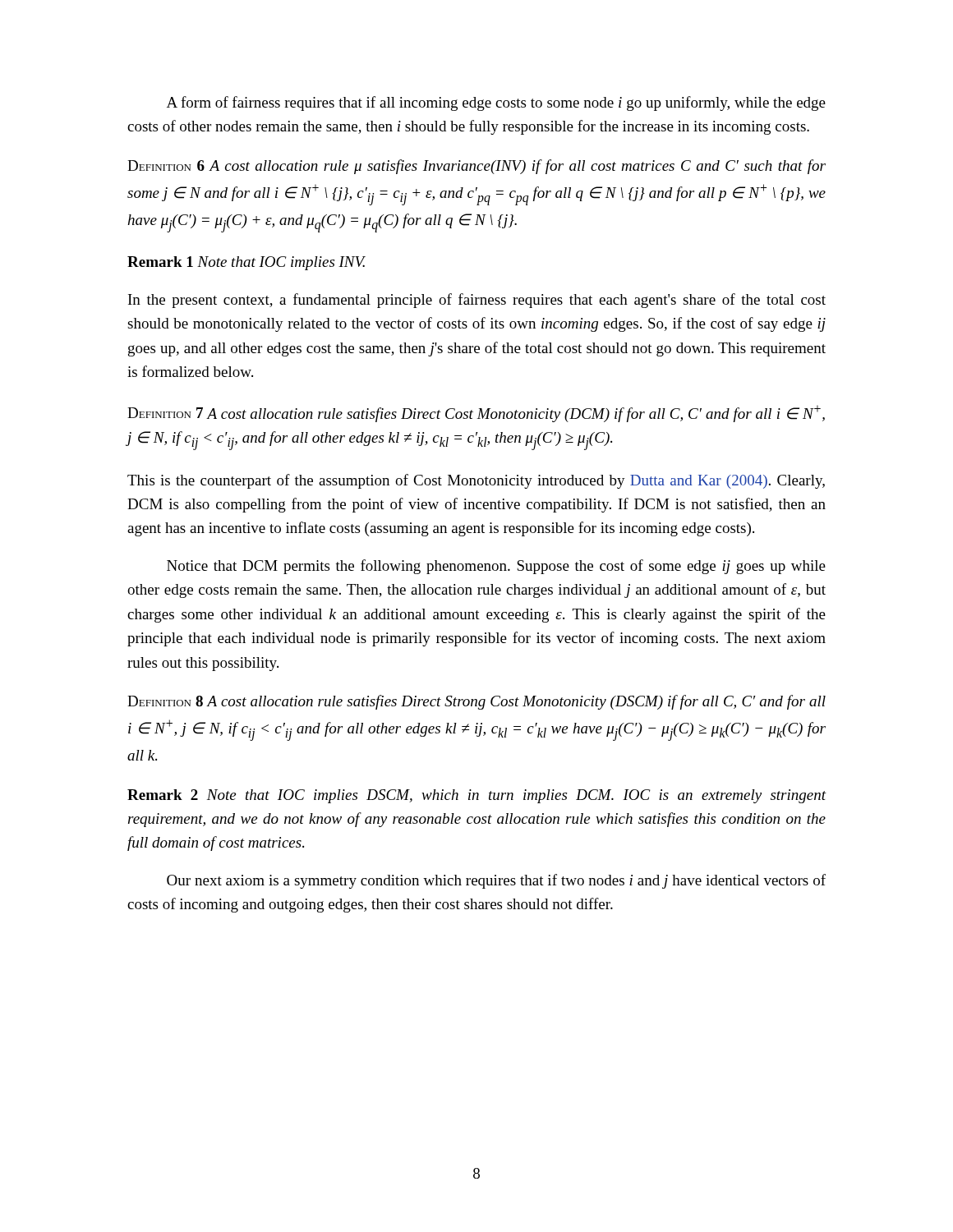Locate the text block that reads "Definition 7 A cost allocation"
This screenshot has height=1232, width=953.
coord(476,425)
